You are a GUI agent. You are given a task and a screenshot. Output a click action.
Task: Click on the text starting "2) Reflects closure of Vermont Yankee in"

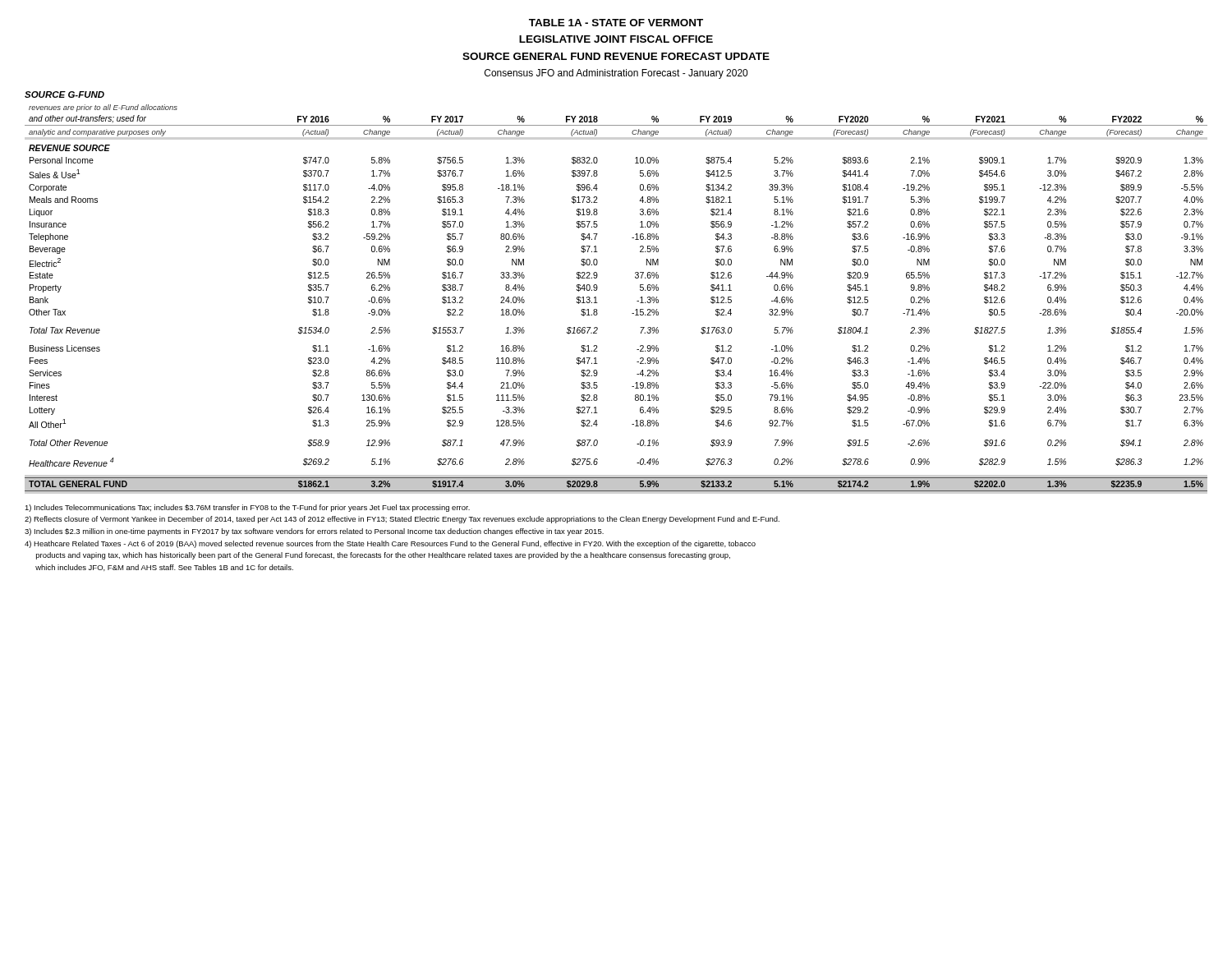tap(402, 519)
